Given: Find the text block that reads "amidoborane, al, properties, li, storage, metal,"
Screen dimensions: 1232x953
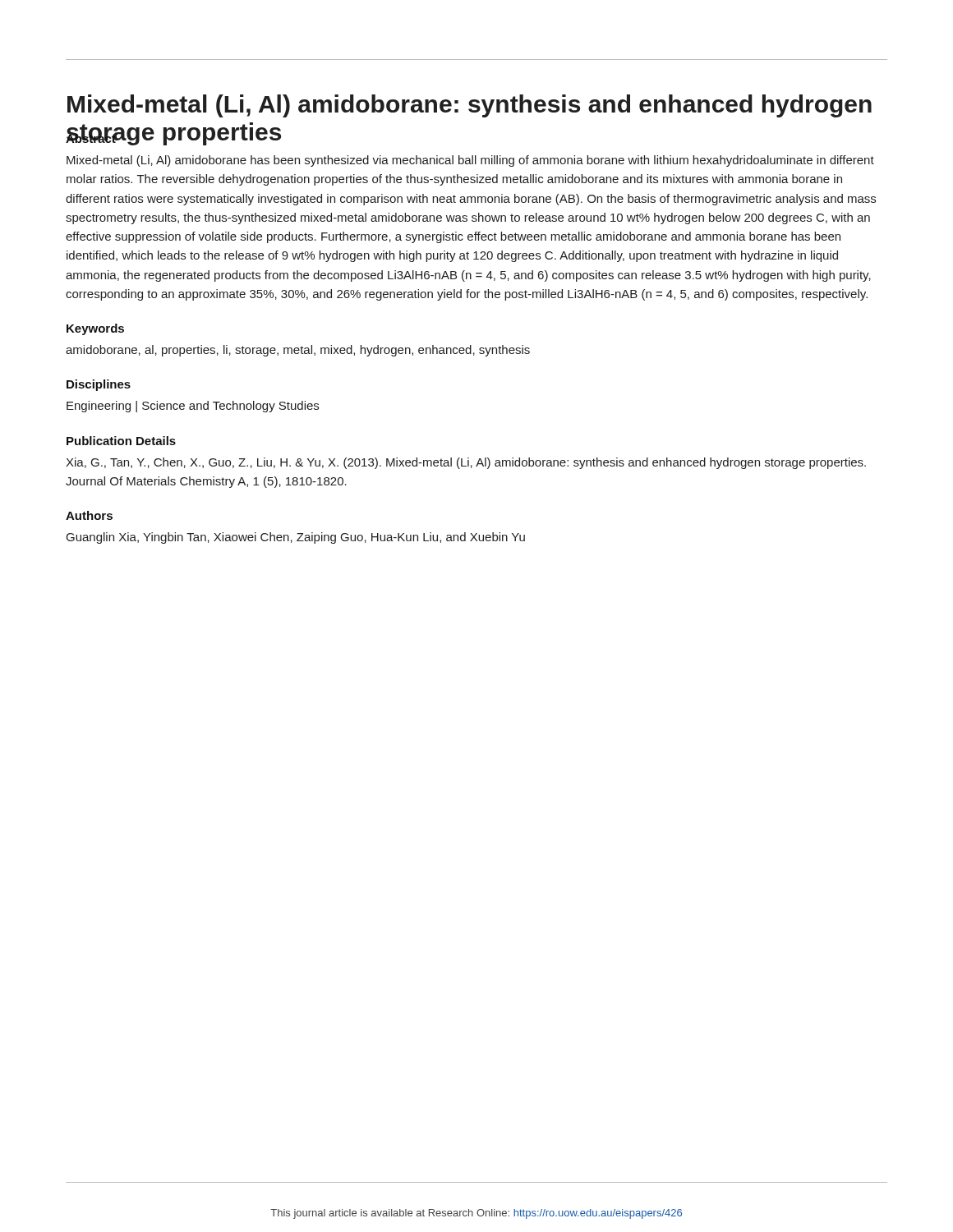Looking at the screenshot, I should [x=476, y=350].
